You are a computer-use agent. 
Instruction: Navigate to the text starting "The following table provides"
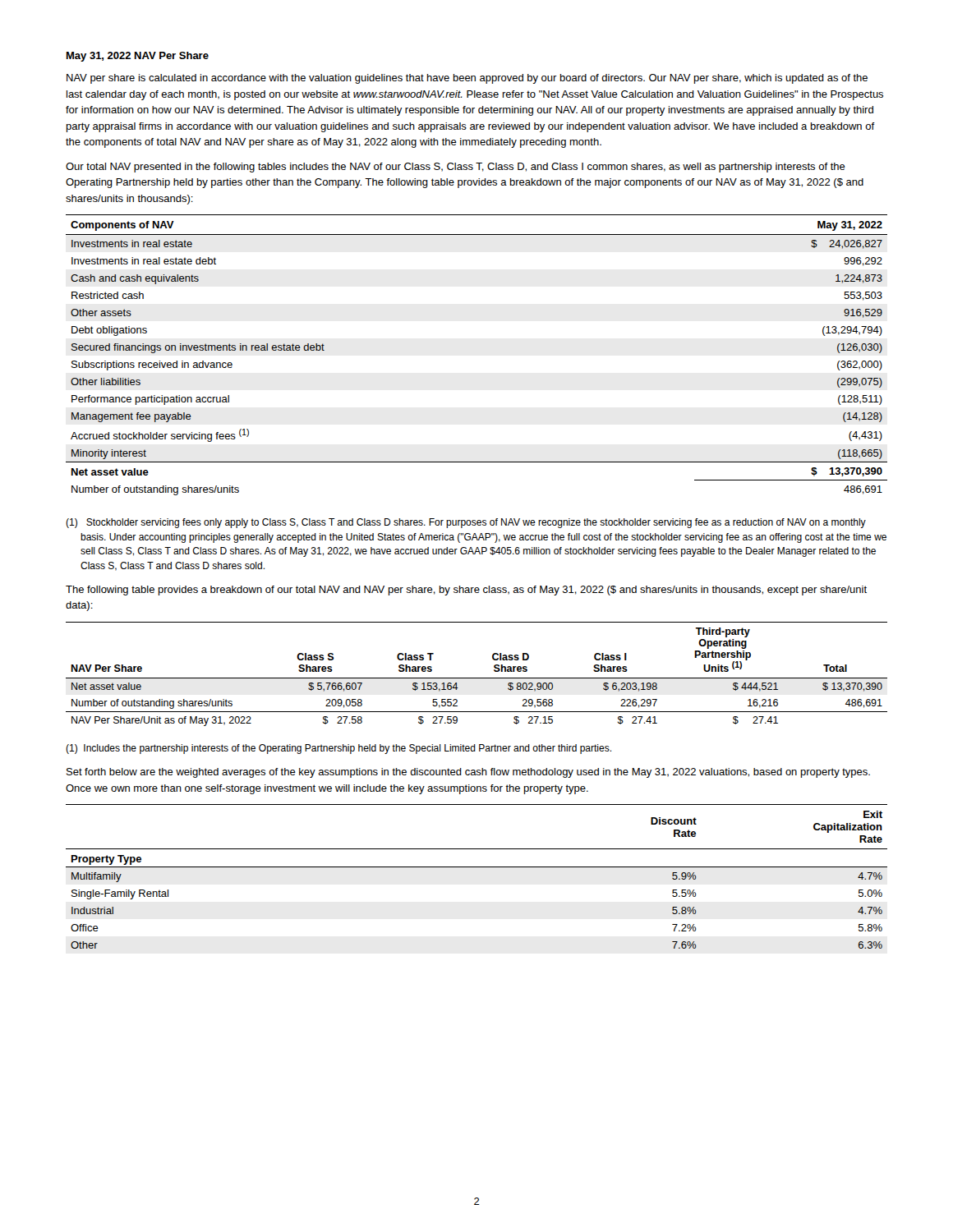(476, 597)
